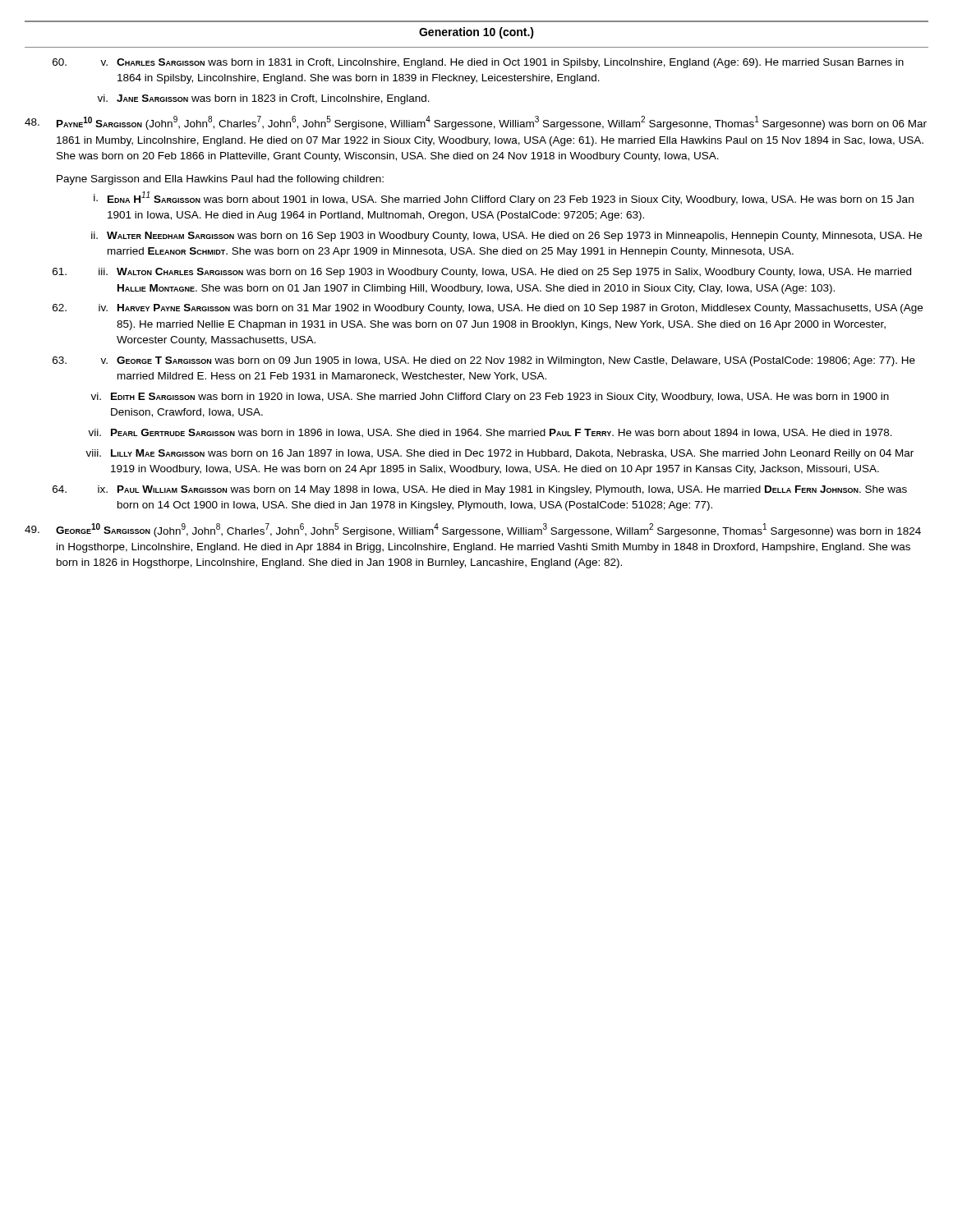The height and width of the screenshot is (1232, 953).
Task: Find the text starting "viii. Lilly Mae Sargisson was born"
Action: coord(498,461)
